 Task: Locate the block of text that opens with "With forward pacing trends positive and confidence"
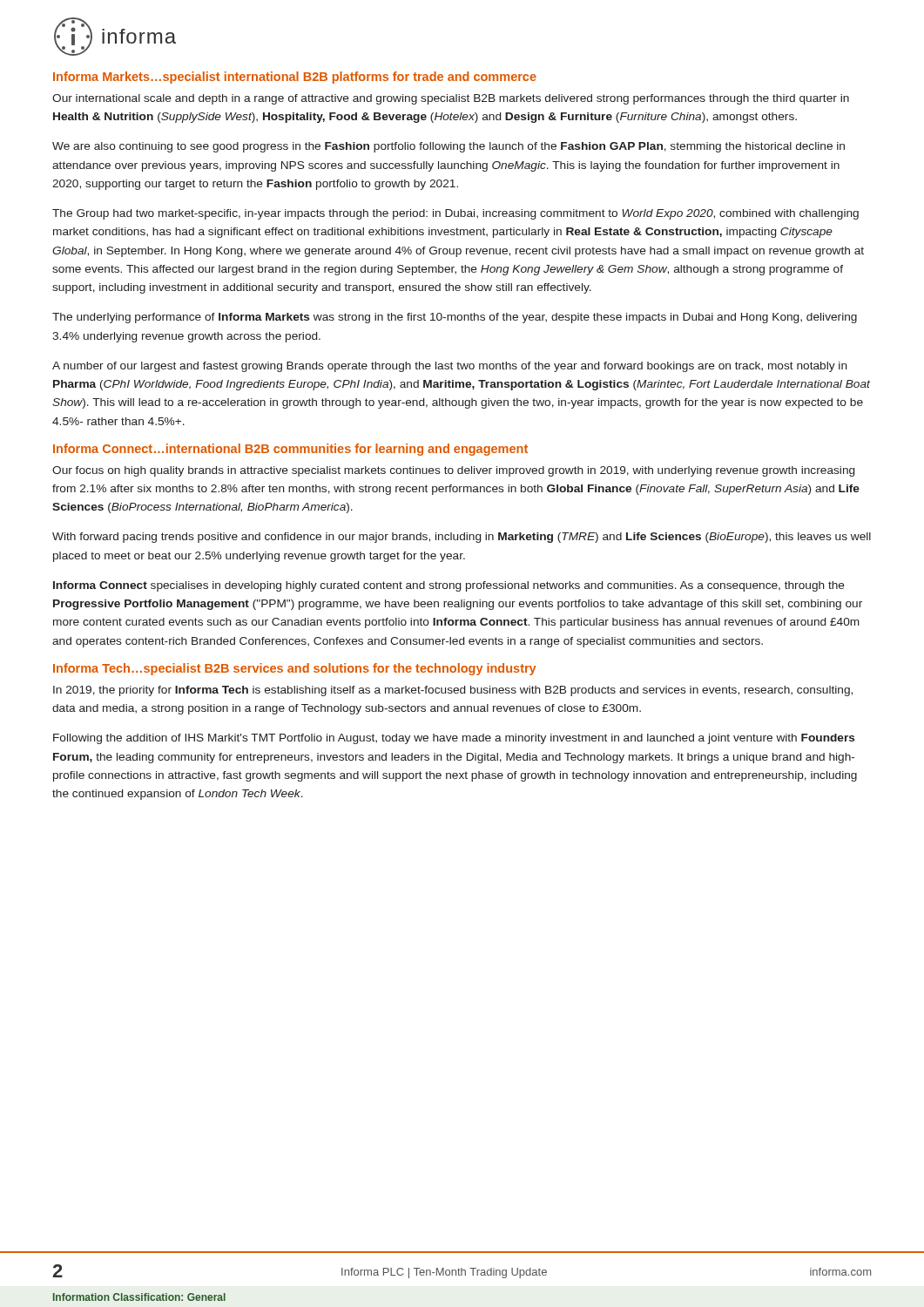[462, 546]
